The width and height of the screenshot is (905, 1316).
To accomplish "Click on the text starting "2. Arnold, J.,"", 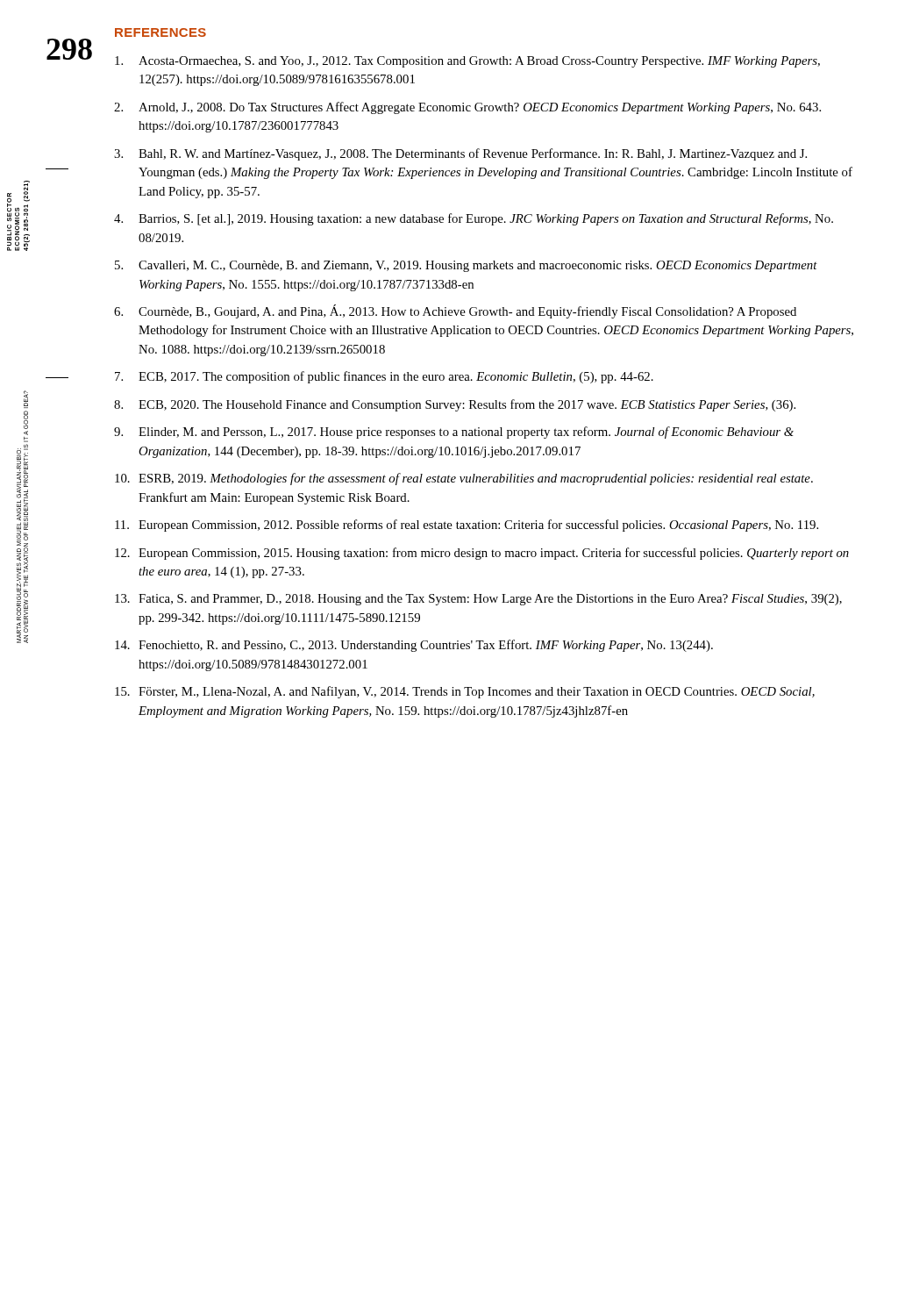I will click(x=486, y=117).
